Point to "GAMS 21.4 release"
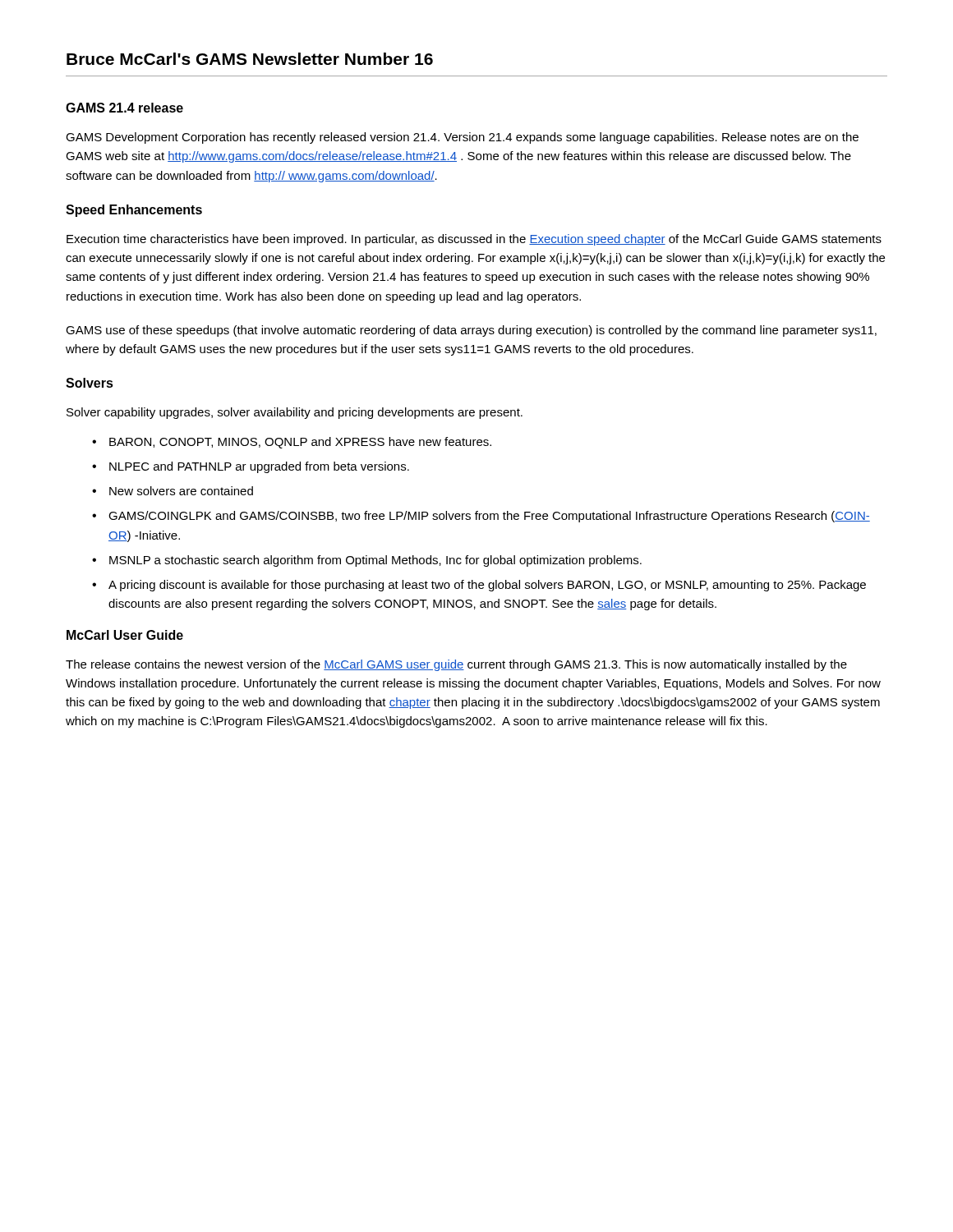Image resolution: width=953 pixels, height=1232 pixels. click(125, 108)
